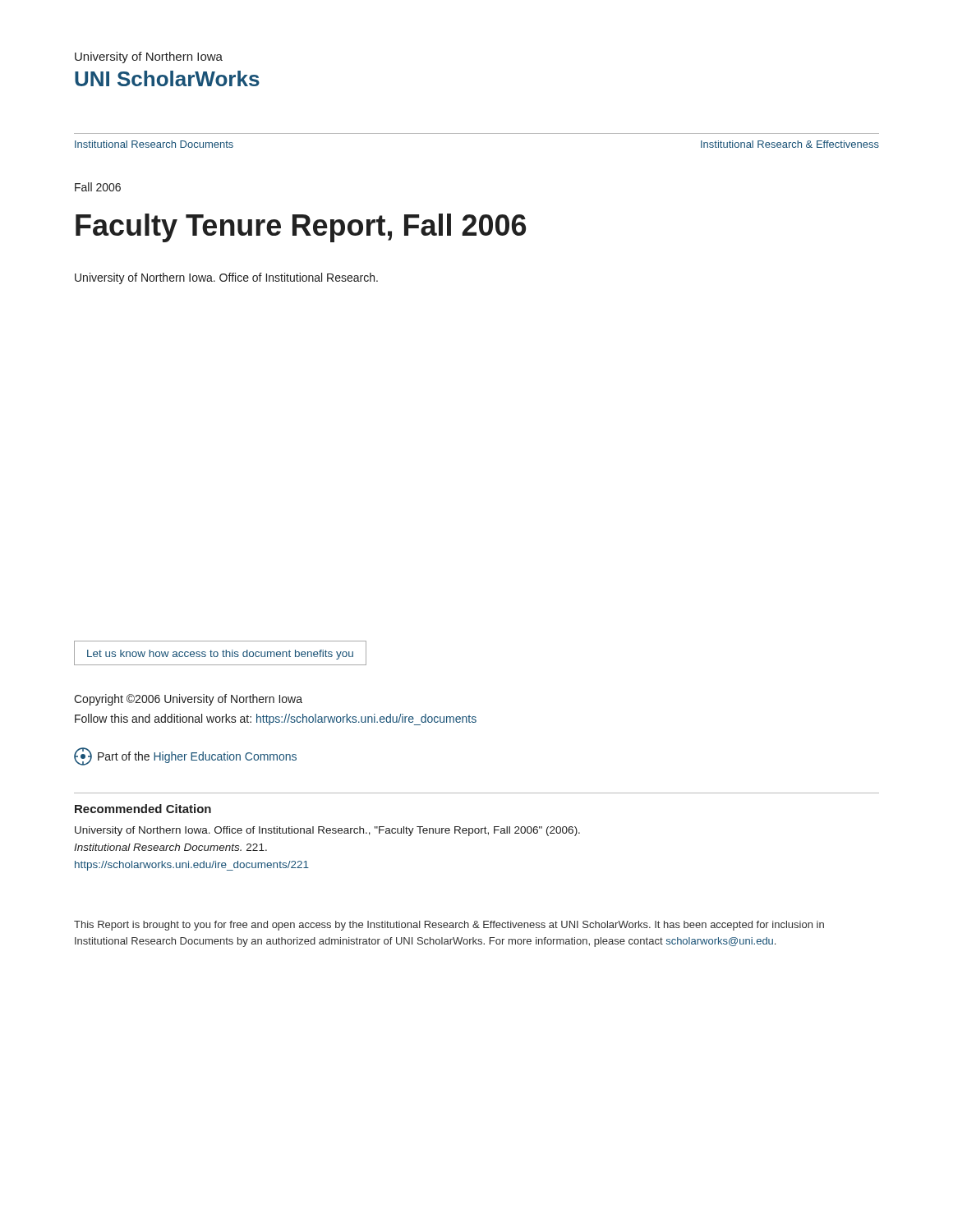Screen dimensions: 1232x953
Task: Point to the block starting "Part of the"
Action: tap(186, 756)
